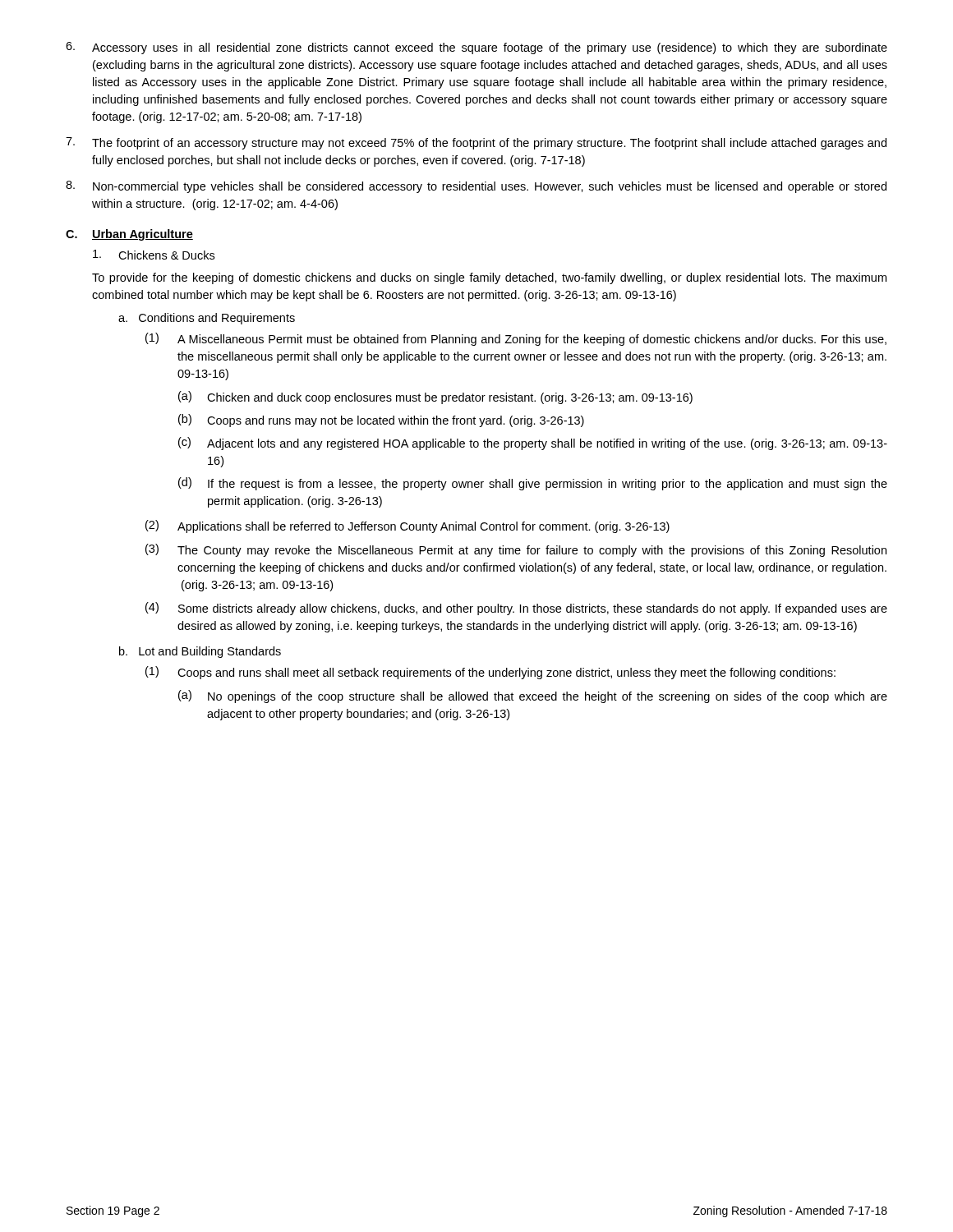Click the passage that begins "(c) Adjacent lots and any registered HOA applicable"
This screenshot has width=953, height=1232.
532,453
